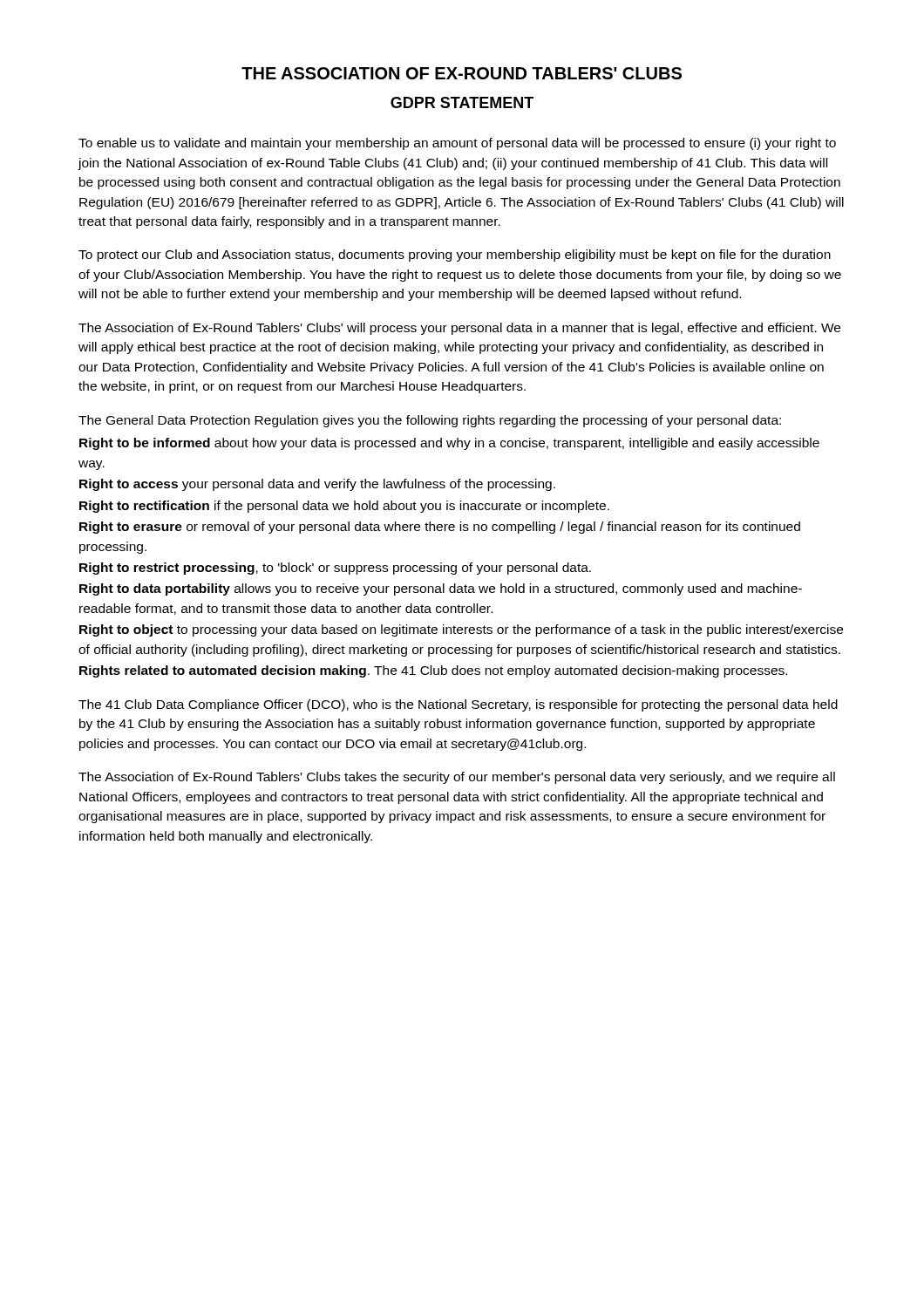Viewport: 924px width, 1308px height.
Task: Click on the block starting "Right to data portability allows you"
Action: coord(440,598)
